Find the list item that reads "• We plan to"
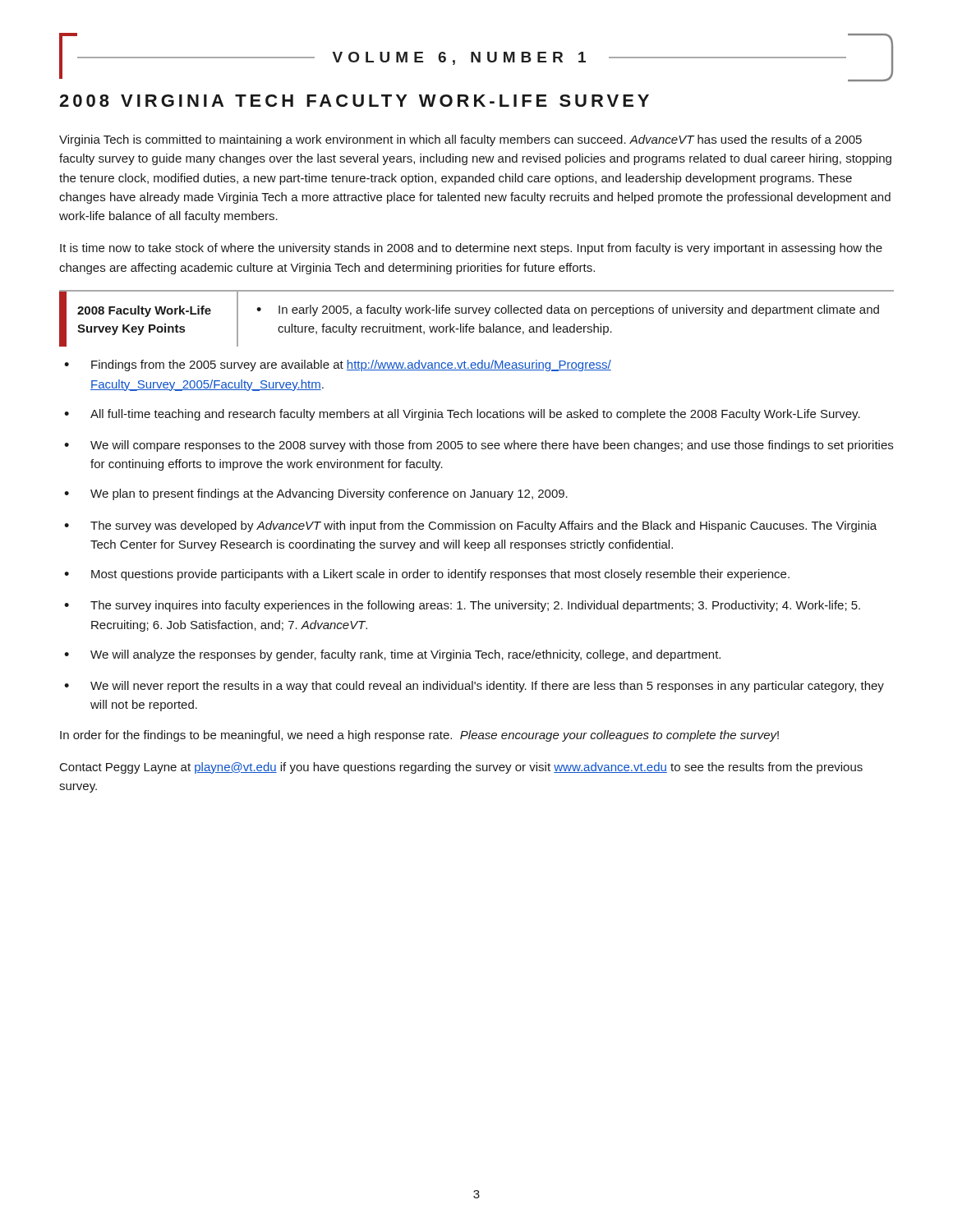 click(476, 495)
